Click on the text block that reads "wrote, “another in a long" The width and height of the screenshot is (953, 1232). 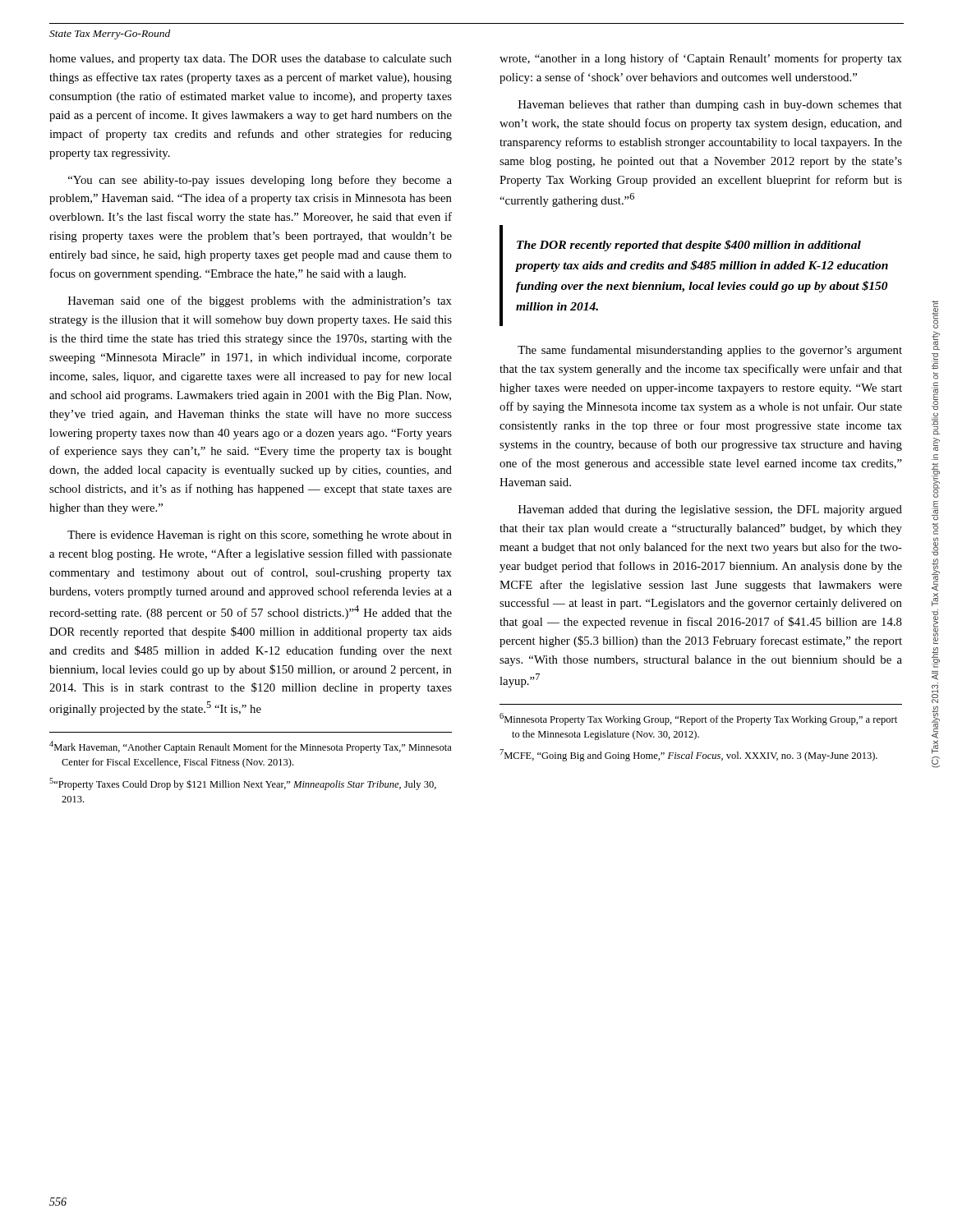(701, 130)
